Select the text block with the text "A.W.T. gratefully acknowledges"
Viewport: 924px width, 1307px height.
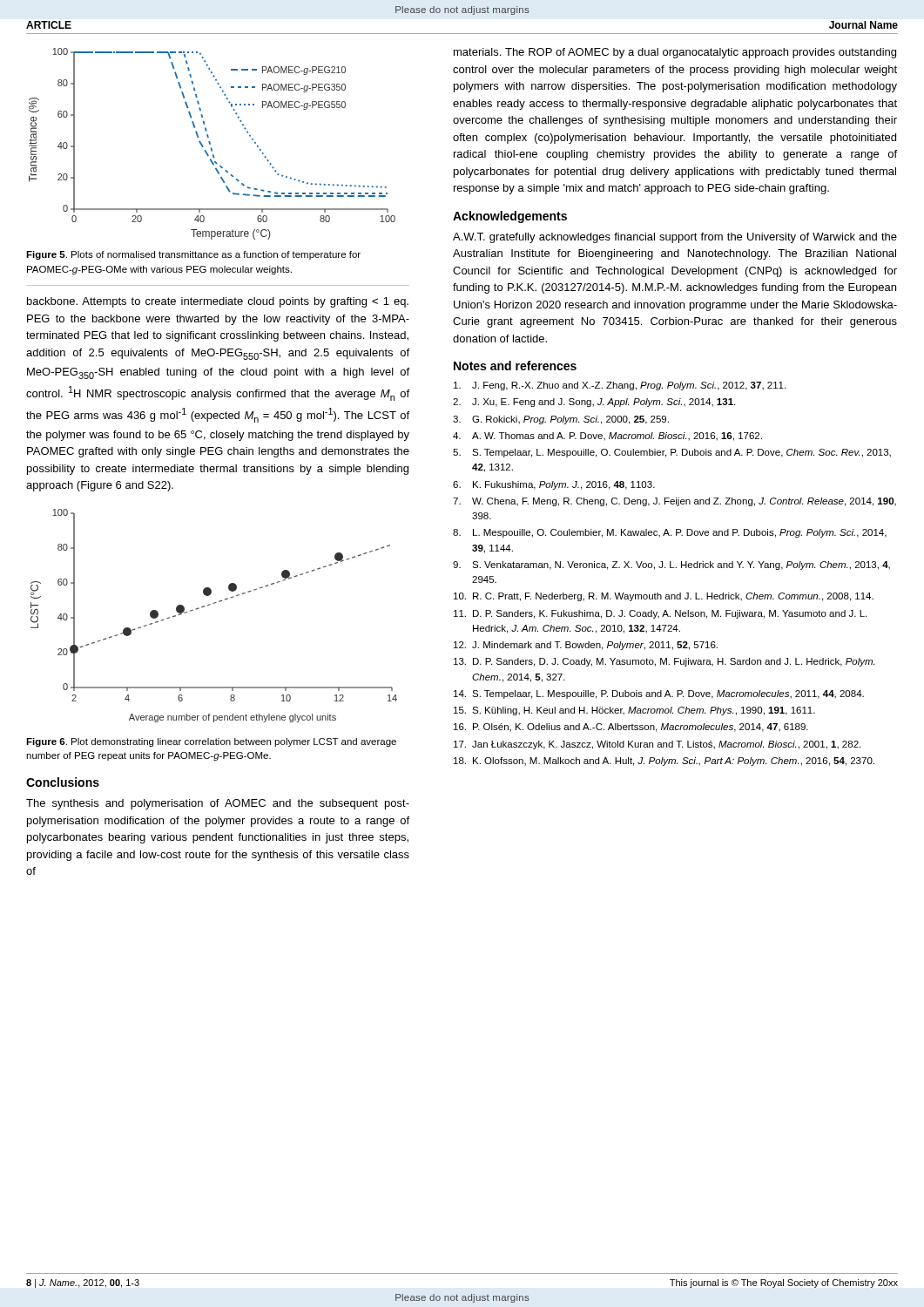tap(675, 287)
